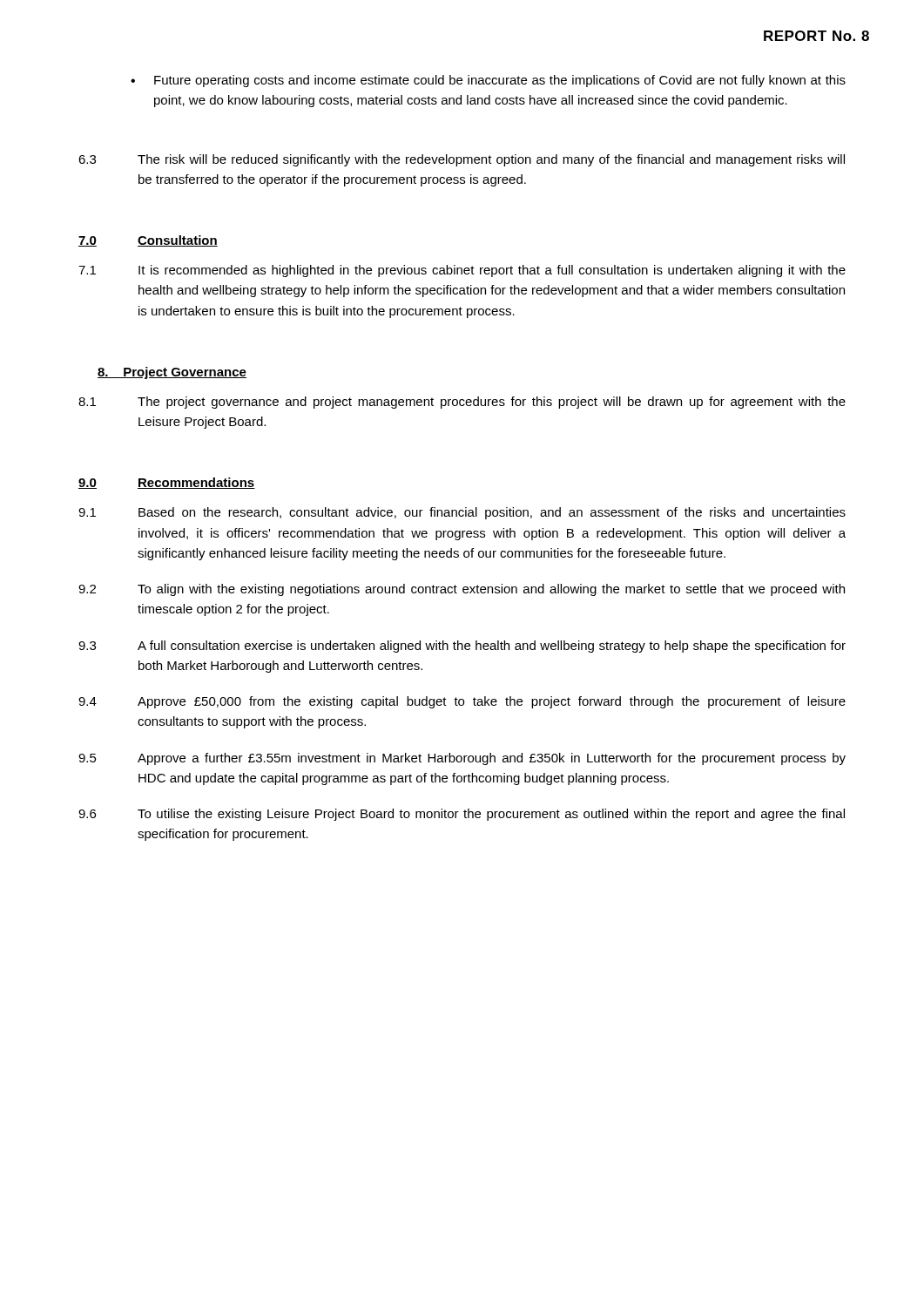Click on the text block with the text "2 To align with the existing"
The width and height of the screenshot is (924, 1307).
pyautogui.click(x=462, y=599)
